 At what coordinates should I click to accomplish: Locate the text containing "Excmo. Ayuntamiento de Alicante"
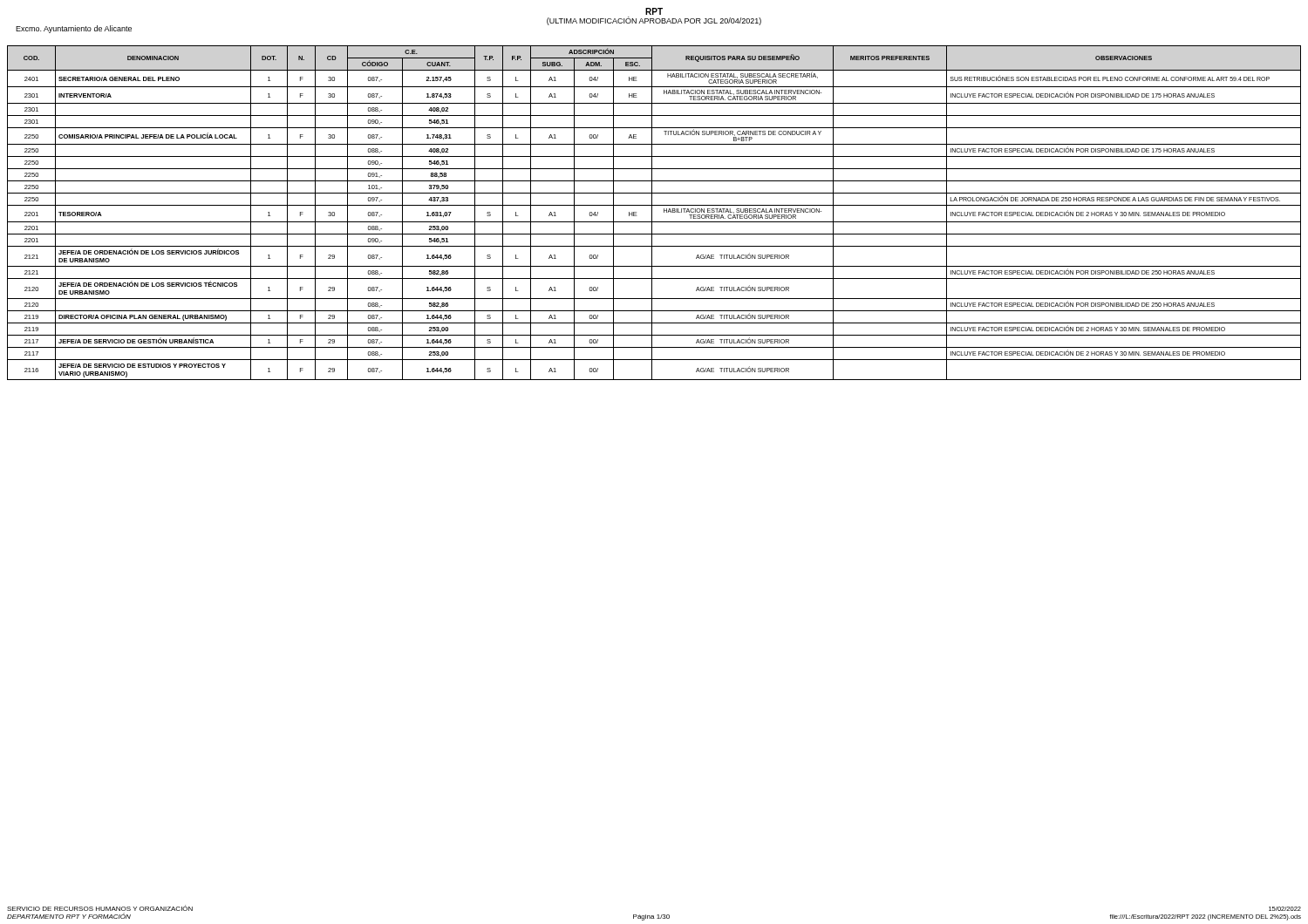pos(74,29)
